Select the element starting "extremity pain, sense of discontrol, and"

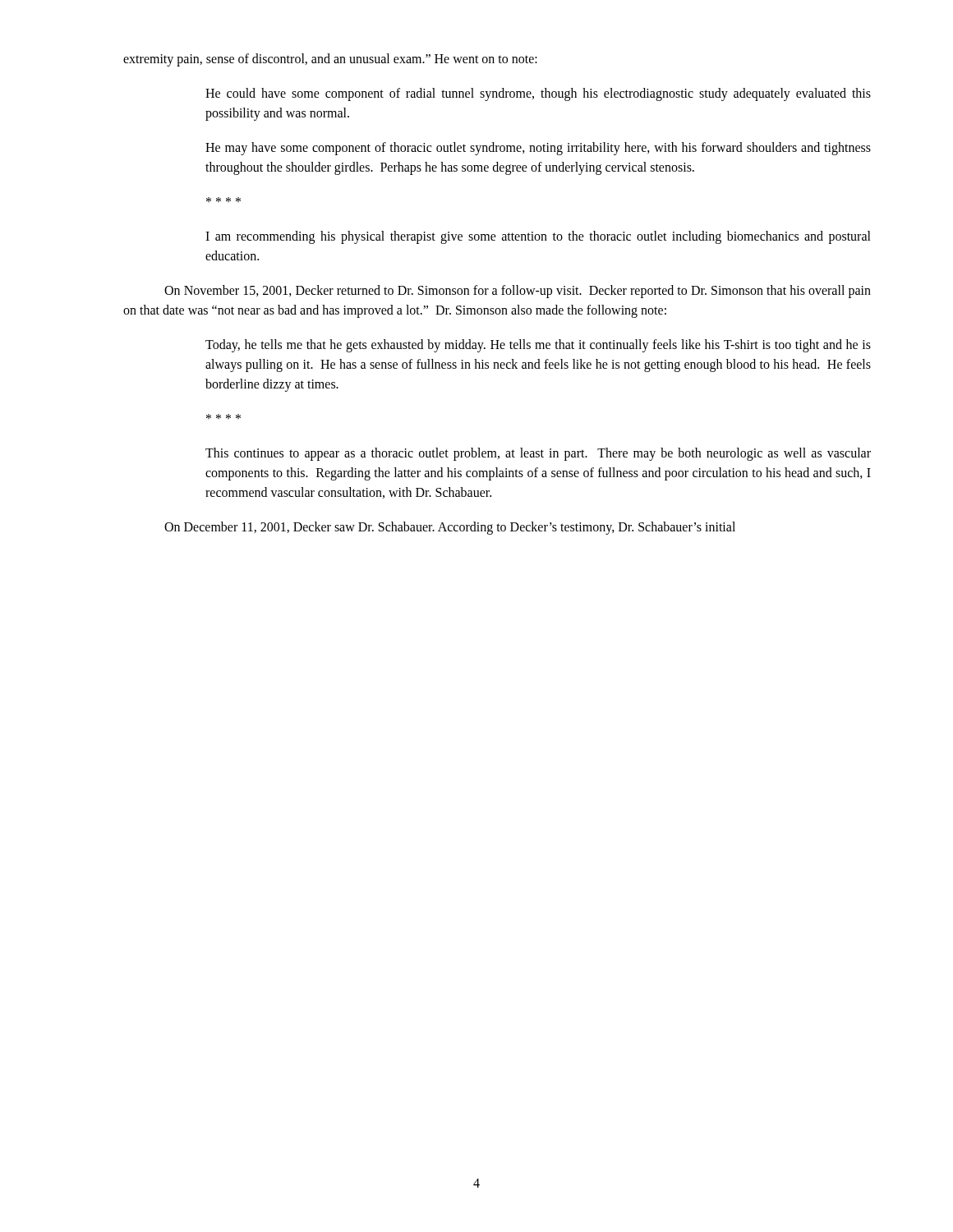331,59
